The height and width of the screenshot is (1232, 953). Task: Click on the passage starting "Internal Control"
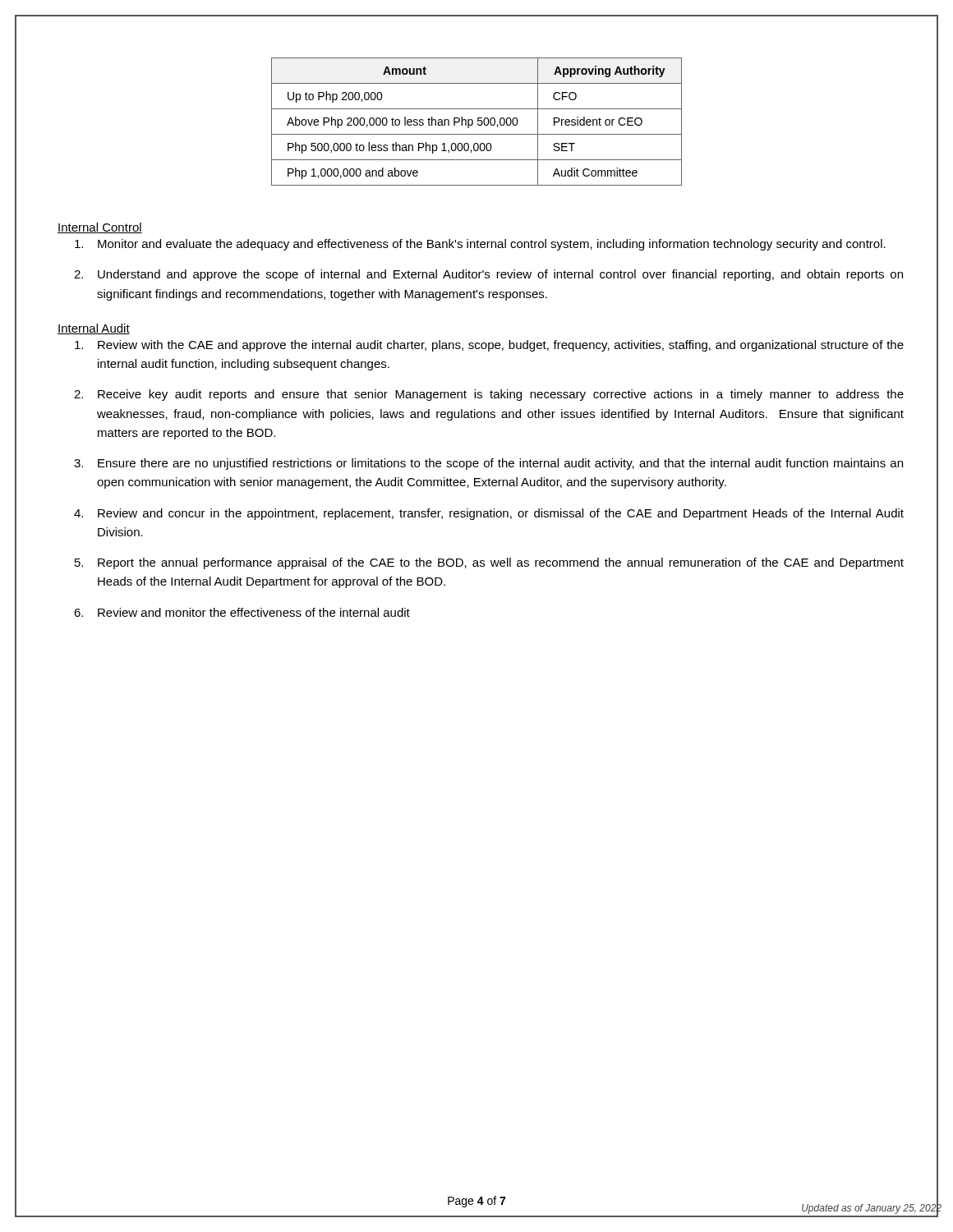pos(100,227)
